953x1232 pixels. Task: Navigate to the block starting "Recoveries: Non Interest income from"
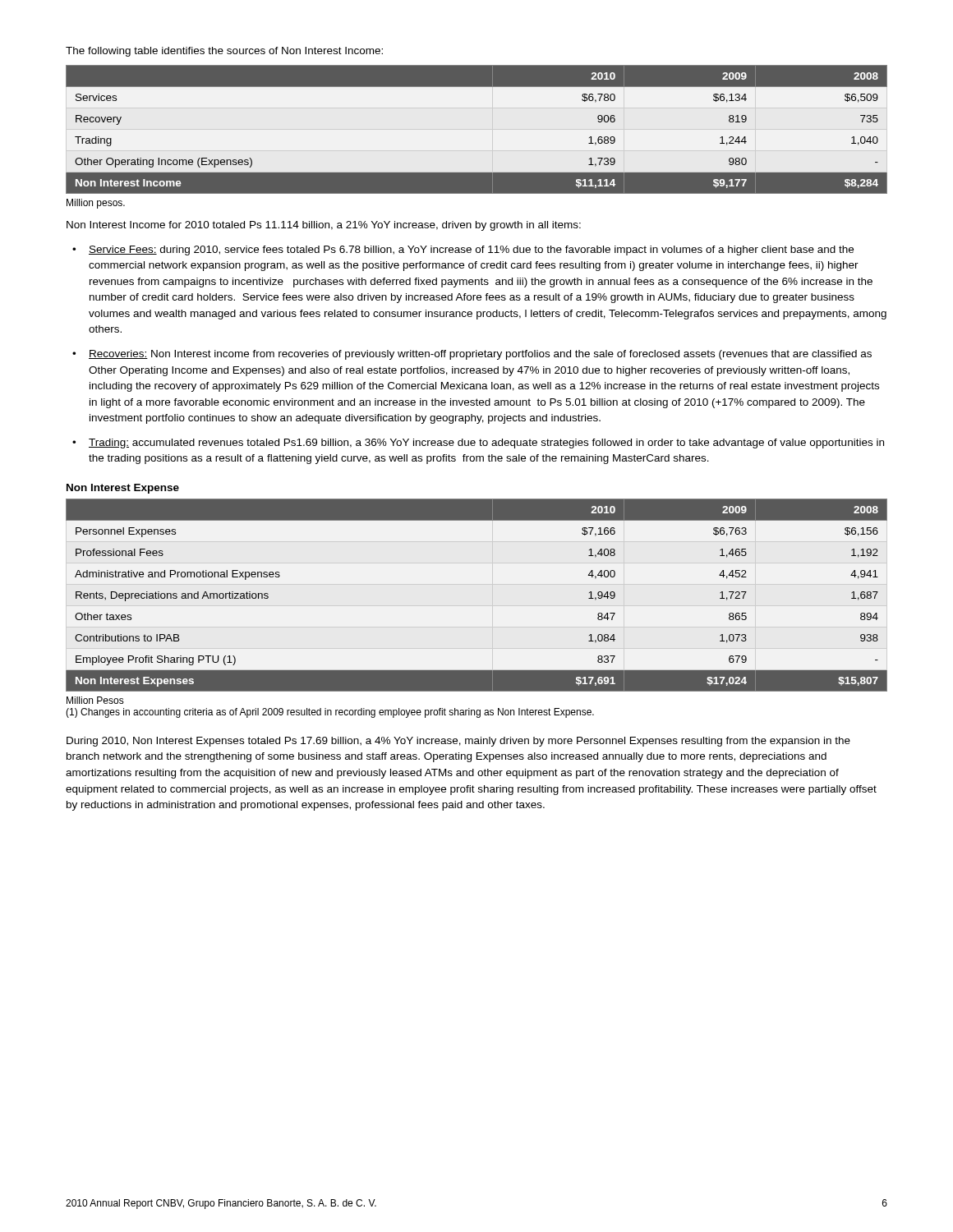484,386
